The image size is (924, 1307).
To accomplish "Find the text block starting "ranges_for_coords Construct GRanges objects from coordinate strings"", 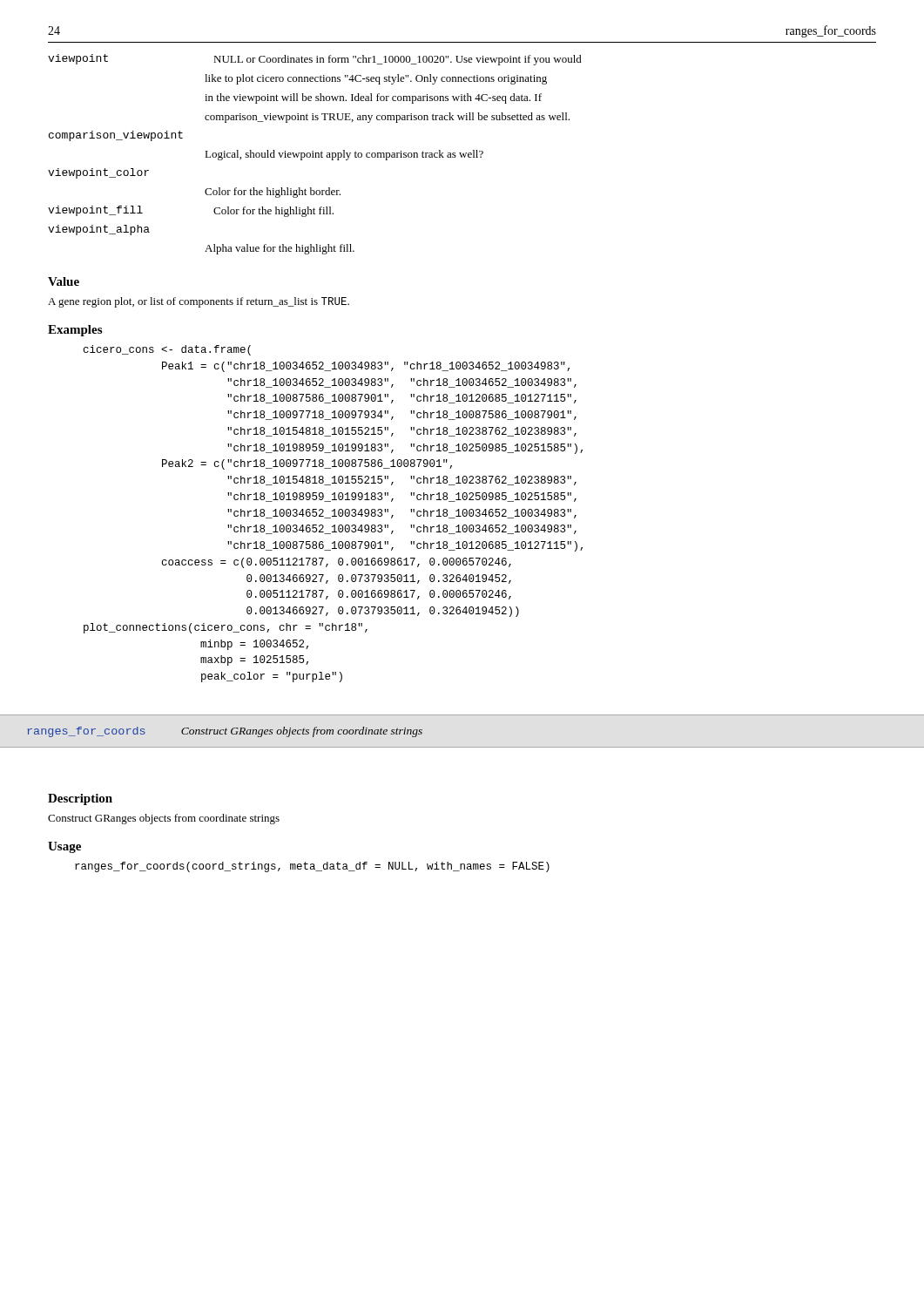I will pyautogui.click(x=224, y=731).
